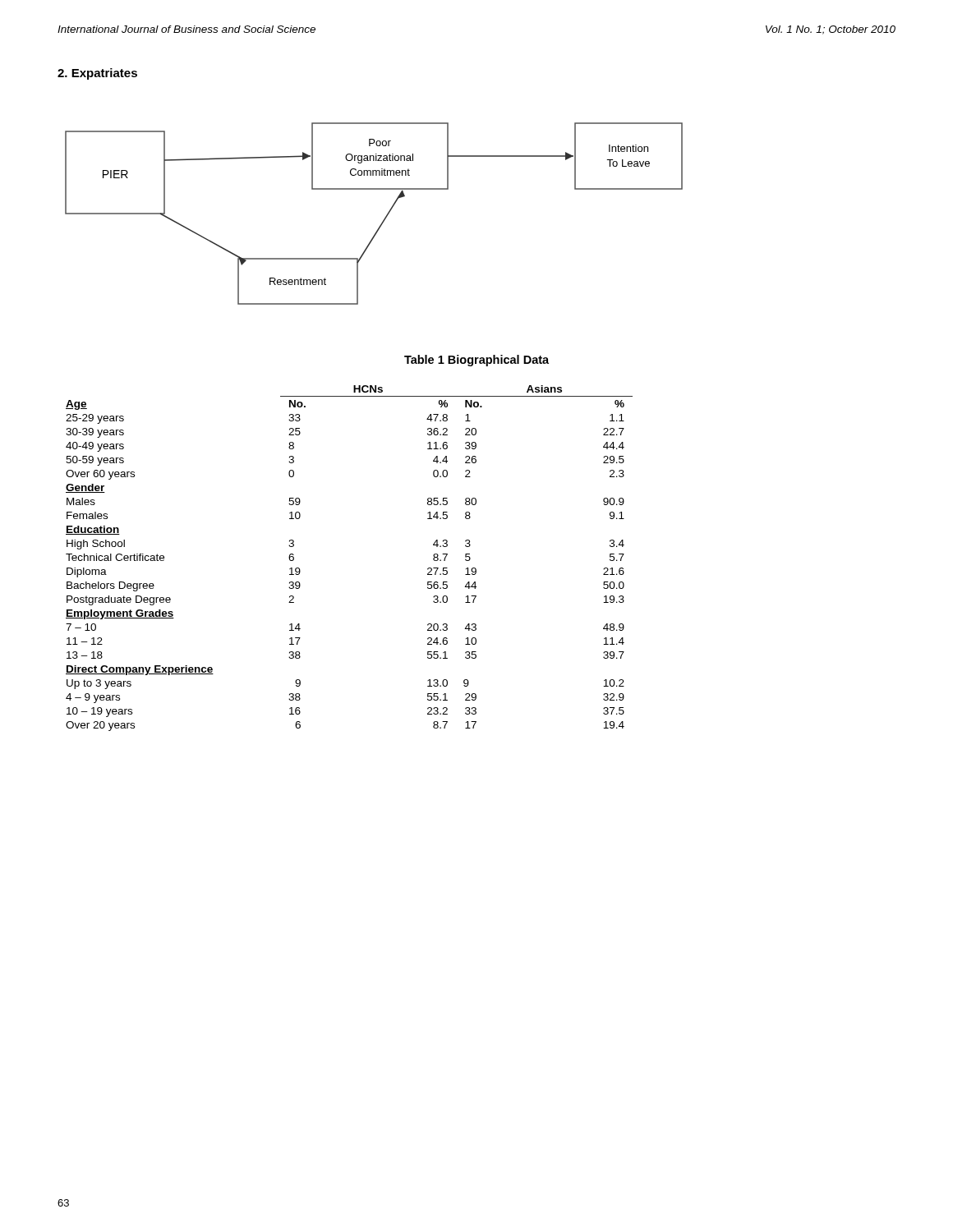
Task: Click where it says "2. Expatriates"
Action: coord(98,73)
